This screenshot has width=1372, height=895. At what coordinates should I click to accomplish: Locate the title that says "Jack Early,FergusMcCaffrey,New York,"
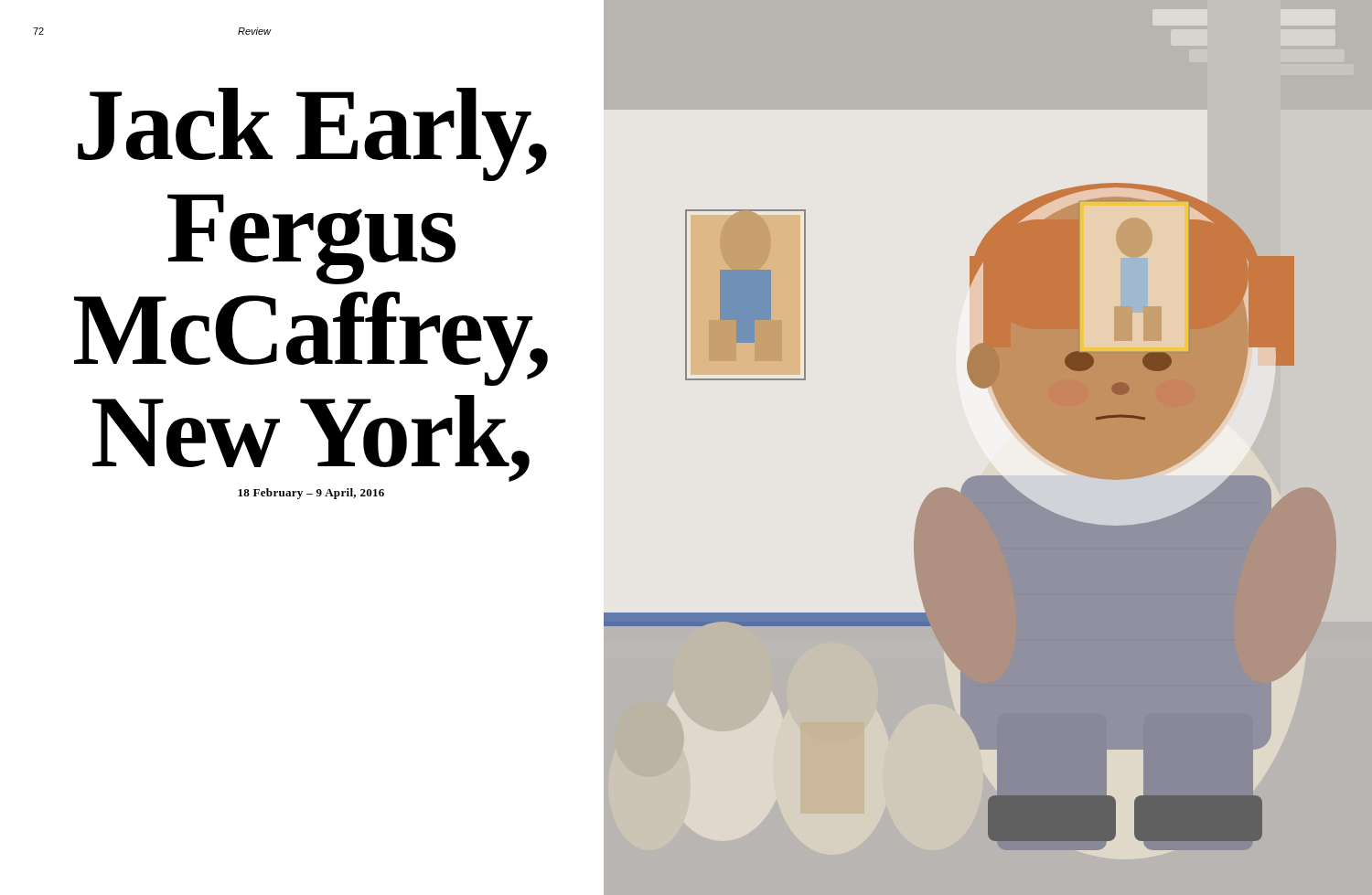coord(311,286)
